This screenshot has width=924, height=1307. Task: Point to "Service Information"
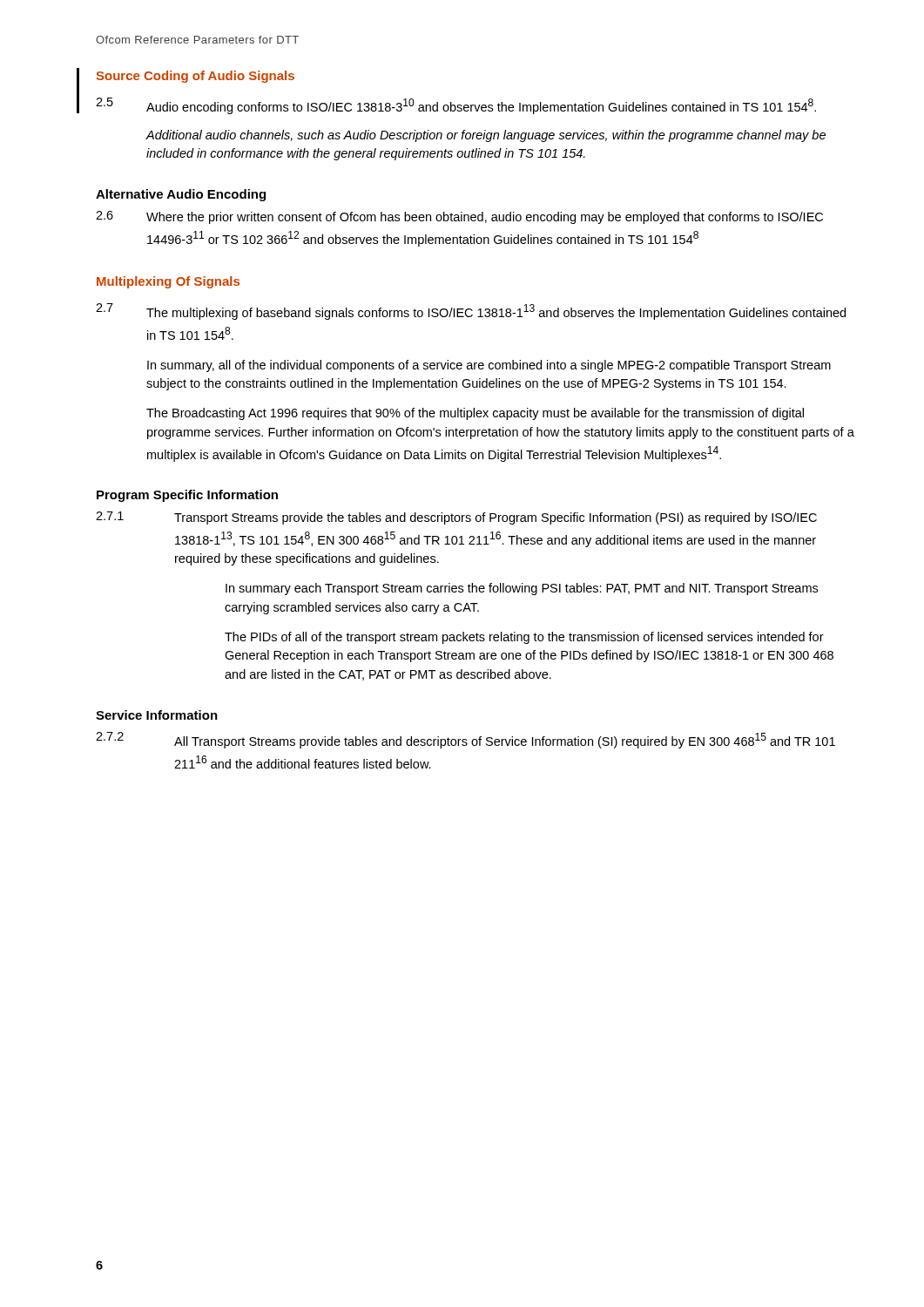(x=157, y=715)
